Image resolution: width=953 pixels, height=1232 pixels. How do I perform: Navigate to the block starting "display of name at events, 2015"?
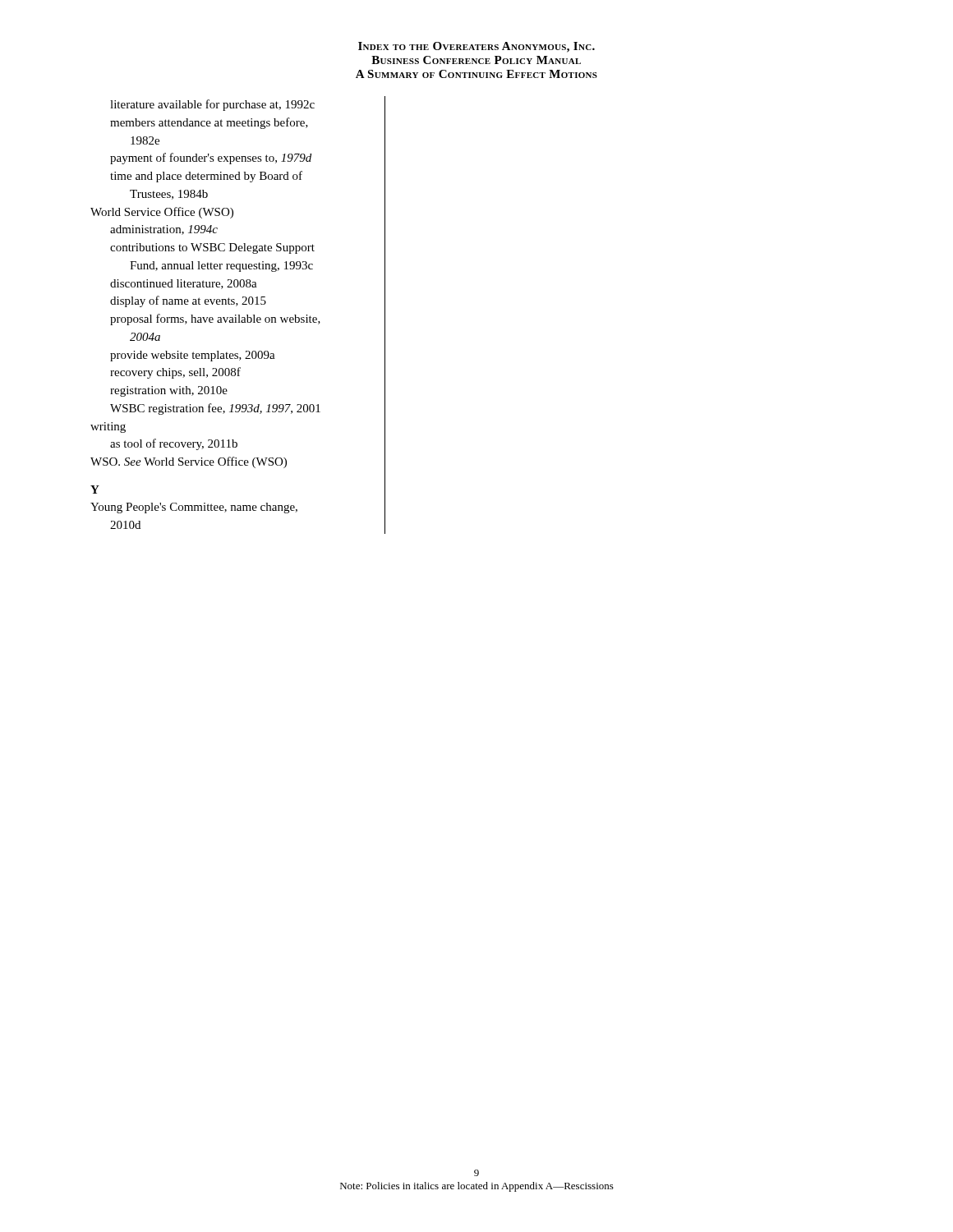(x=188, y=301)
